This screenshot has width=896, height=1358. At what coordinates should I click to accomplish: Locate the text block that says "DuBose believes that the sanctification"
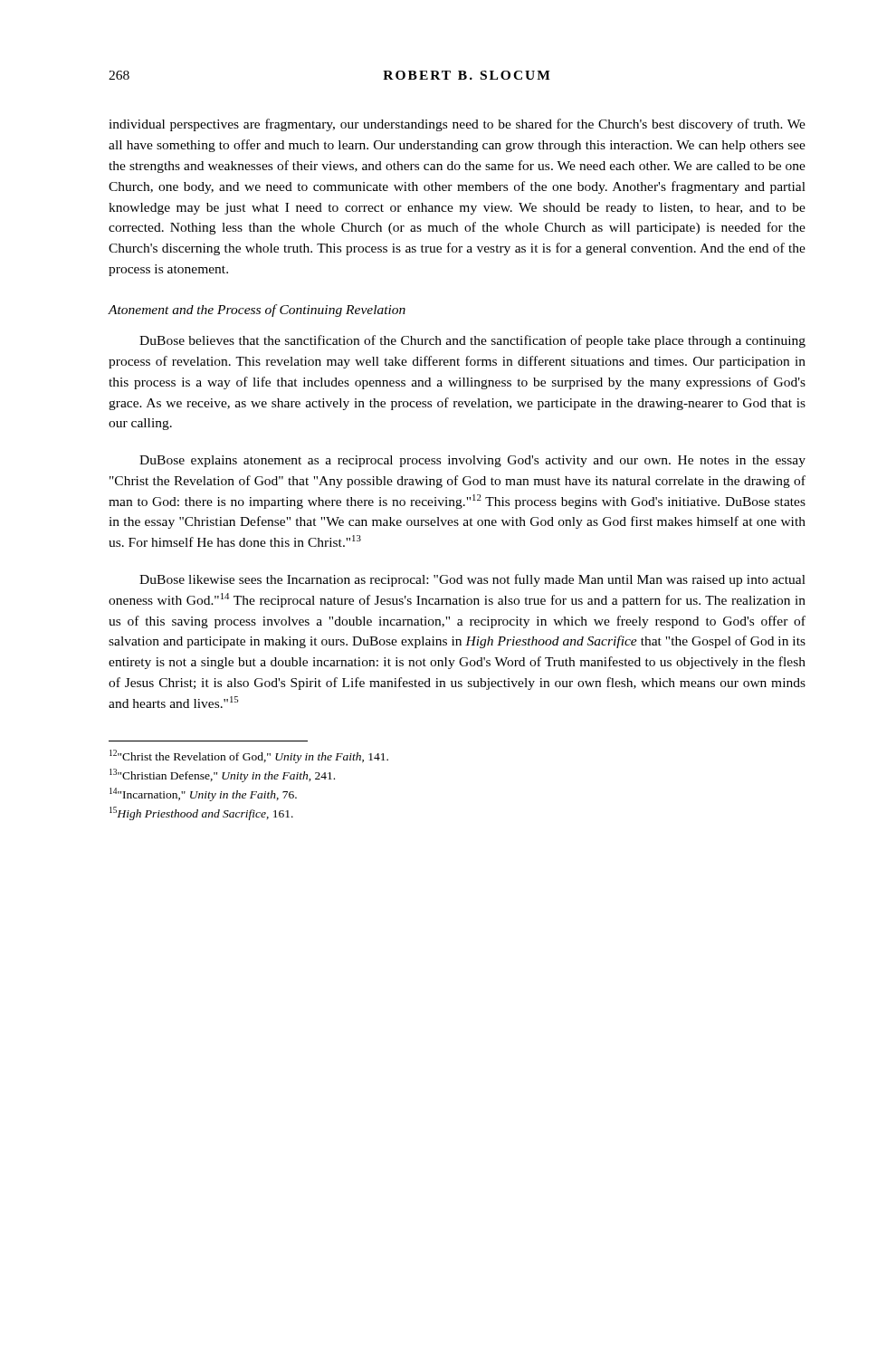[457, 381]
